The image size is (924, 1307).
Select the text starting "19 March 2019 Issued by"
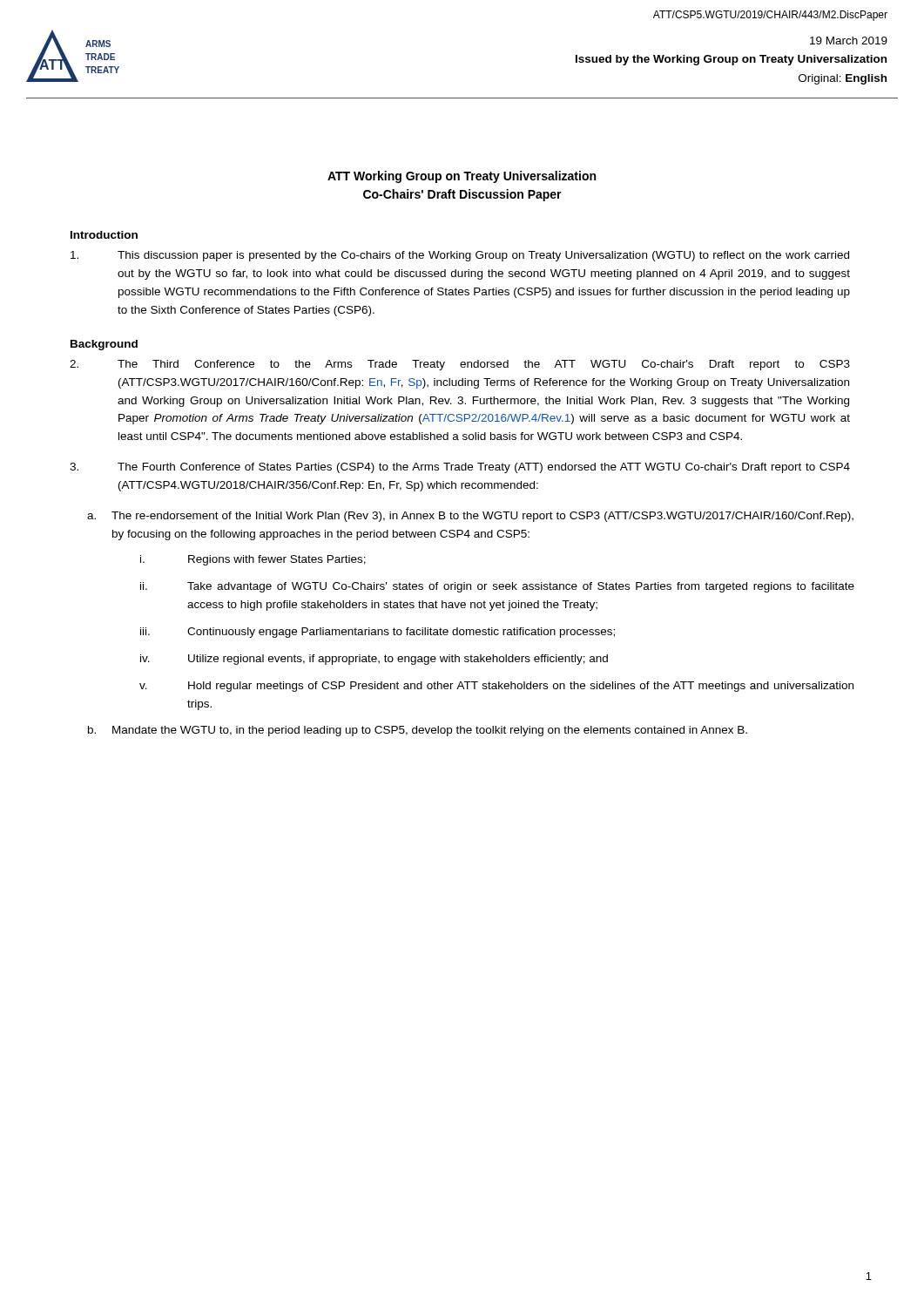coord(849,41)
